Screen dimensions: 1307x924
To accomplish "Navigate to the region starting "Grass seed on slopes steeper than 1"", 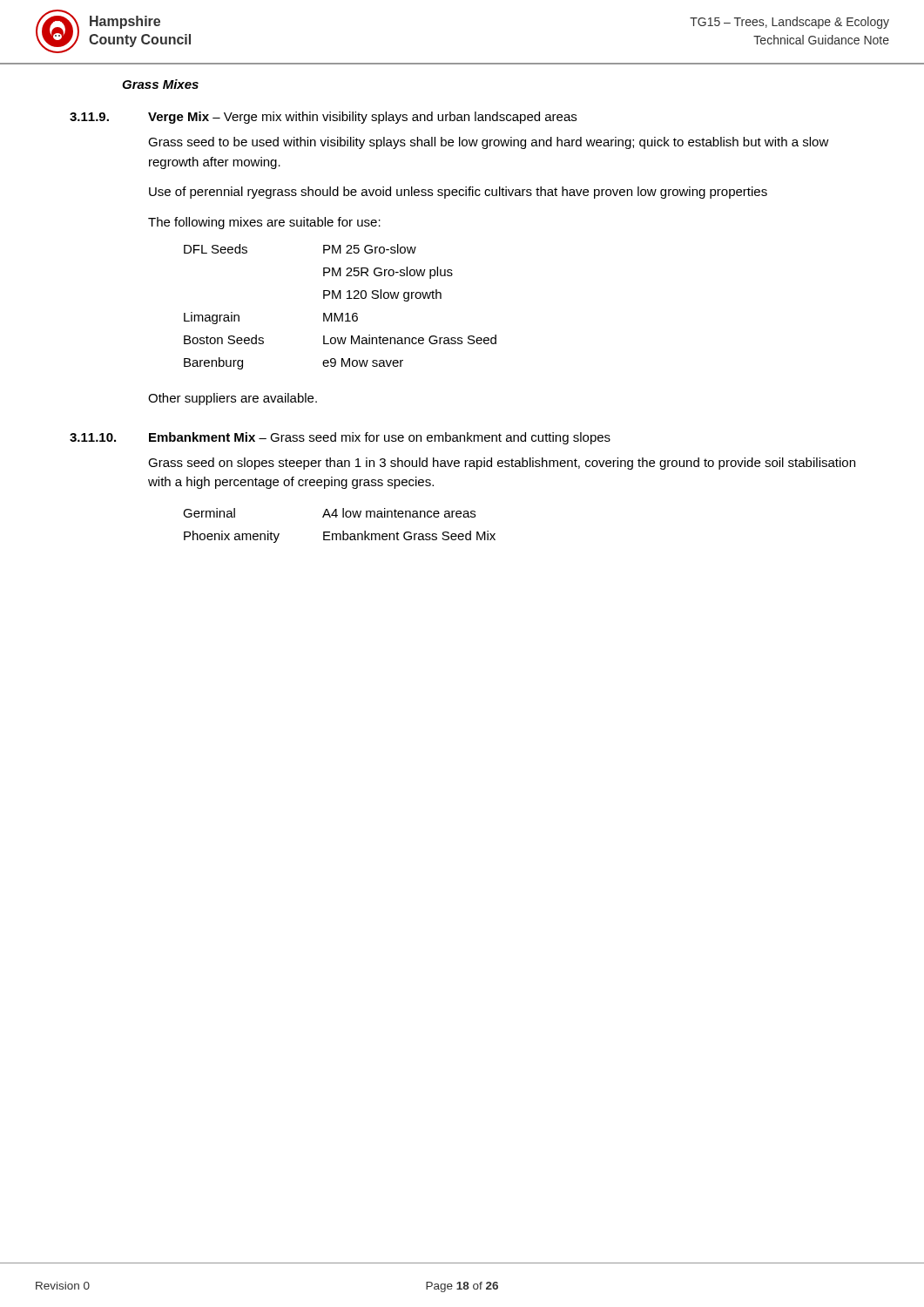I will point(502,472).
